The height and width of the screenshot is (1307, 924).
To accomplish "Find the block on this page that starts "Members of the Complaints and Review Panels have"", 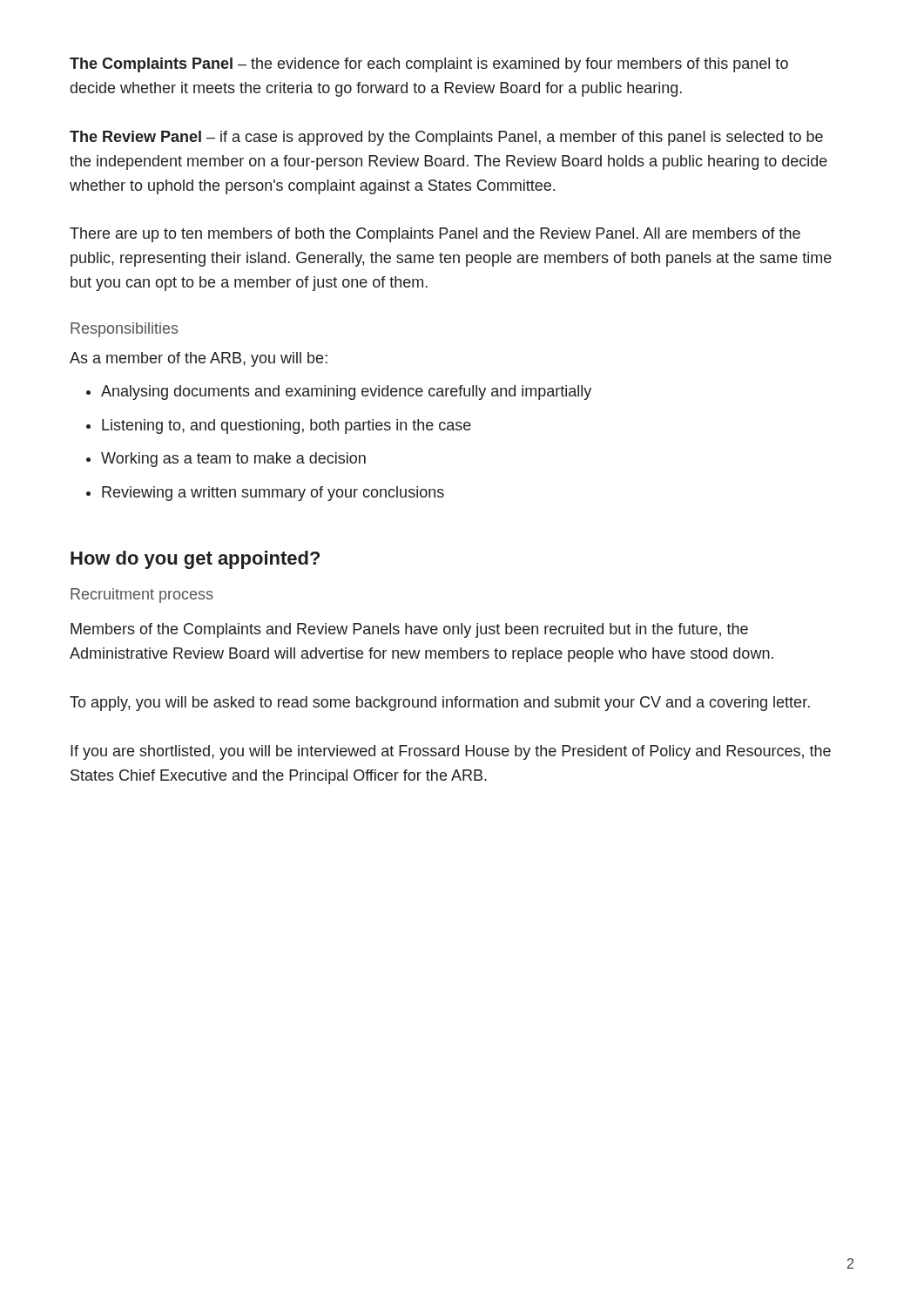I will tap(422, 642).
